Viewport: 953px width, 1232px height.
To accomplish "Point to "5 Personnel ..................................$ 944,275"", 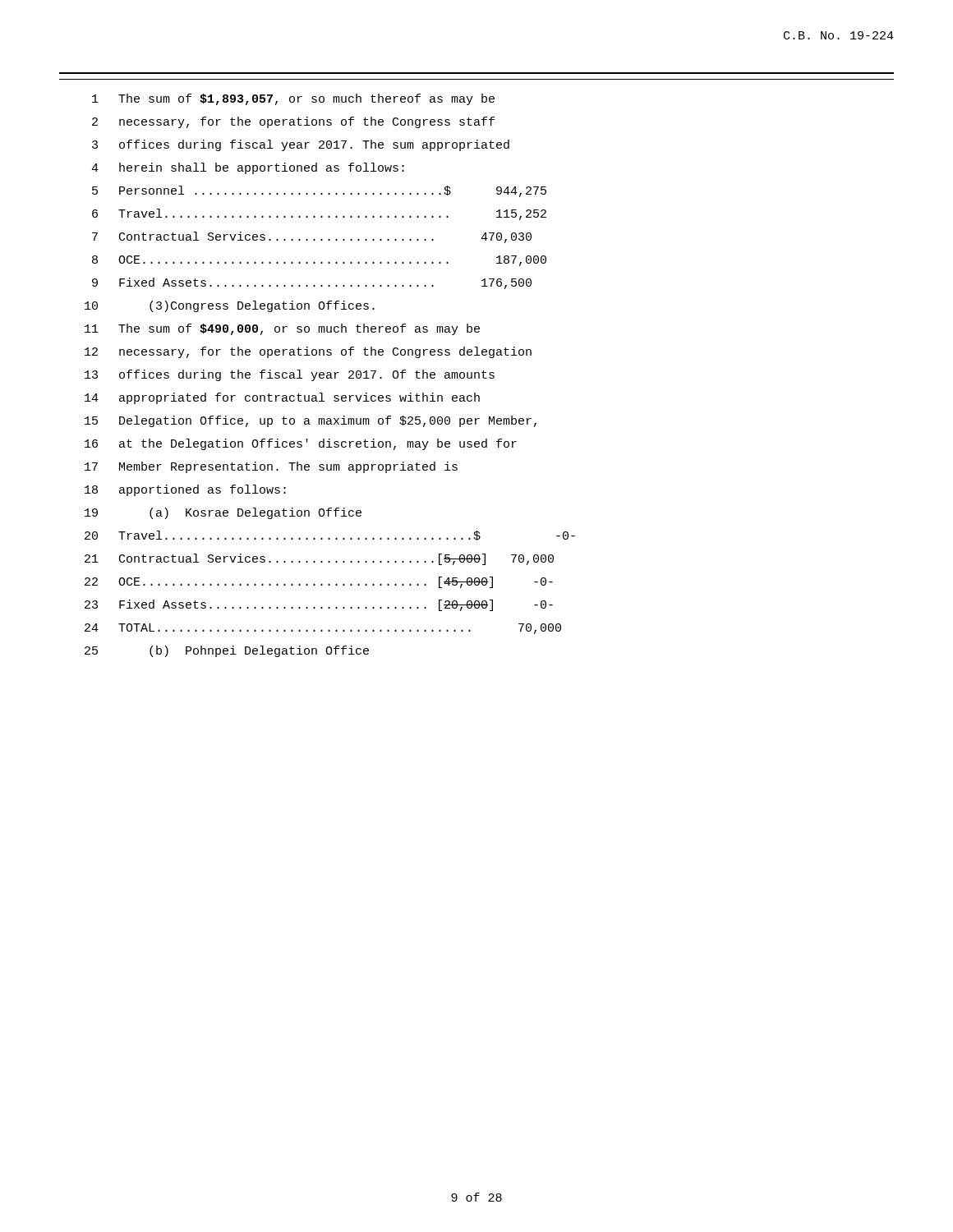I will [x=319, y=191].
